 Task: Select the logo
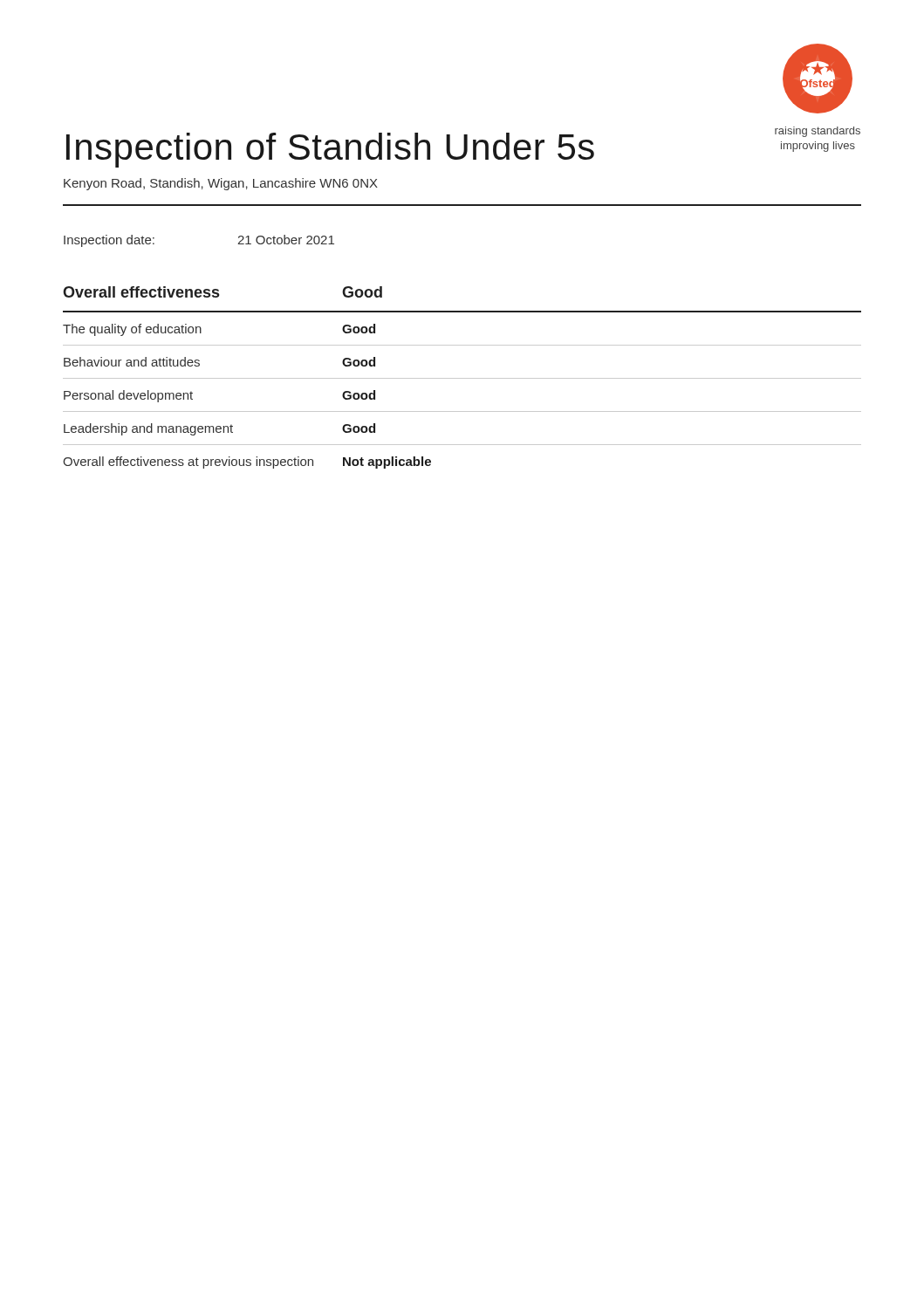click(818, 98)
